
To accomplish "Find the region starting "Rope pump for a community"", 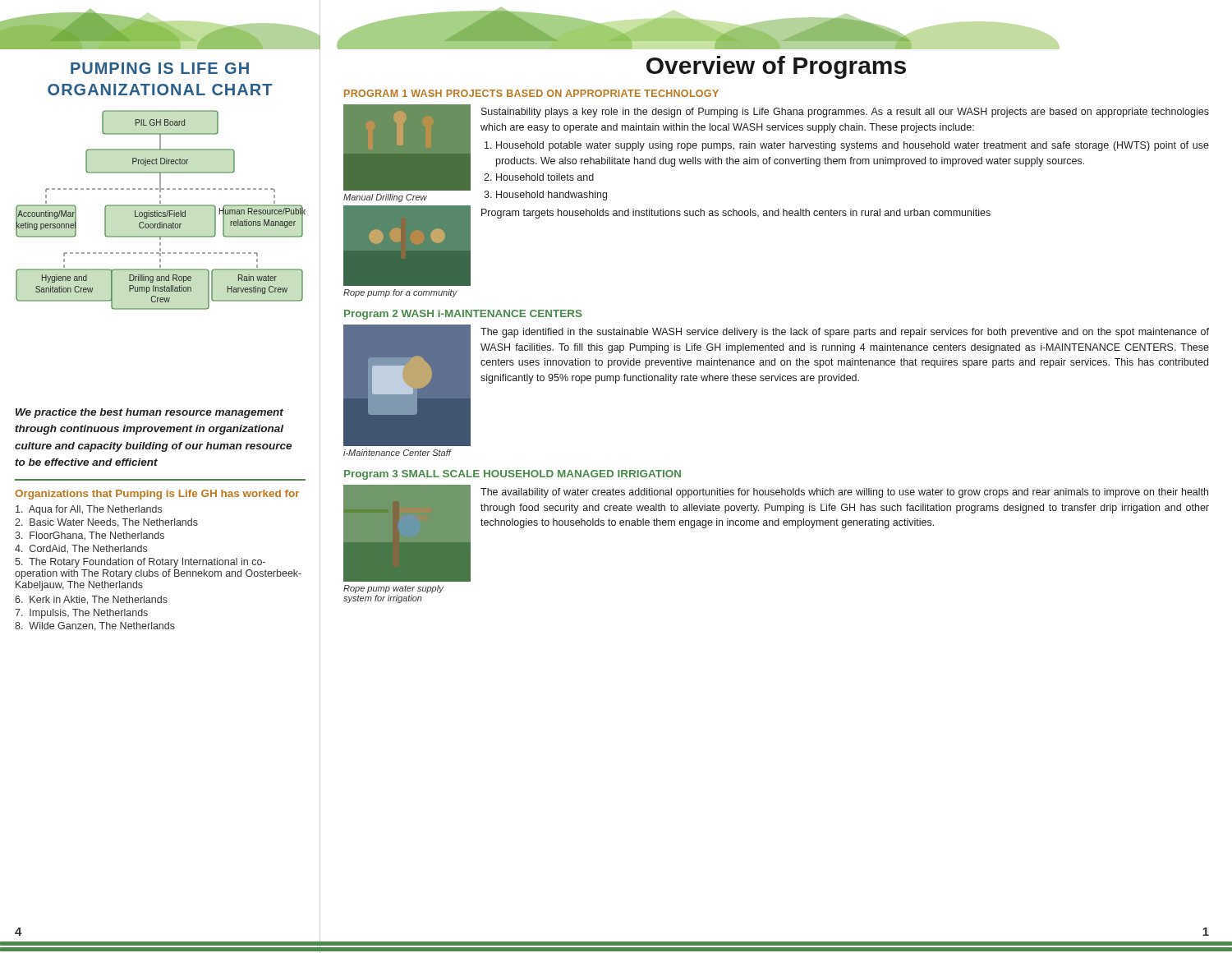I will point(400,292).
